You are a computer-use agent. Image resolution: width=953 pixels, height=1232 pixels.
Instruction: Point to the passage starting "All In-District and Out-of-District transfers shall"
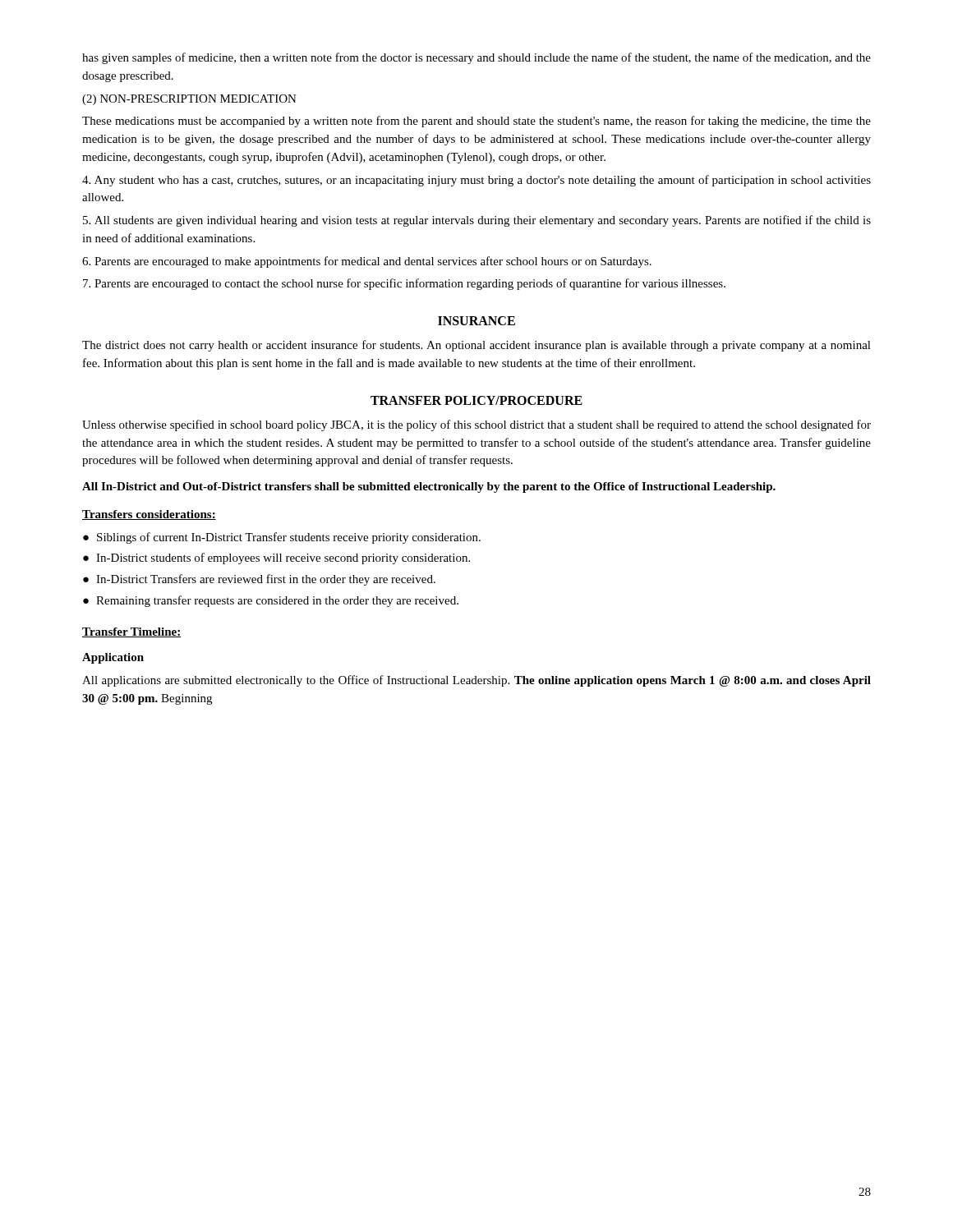point(476,487)
